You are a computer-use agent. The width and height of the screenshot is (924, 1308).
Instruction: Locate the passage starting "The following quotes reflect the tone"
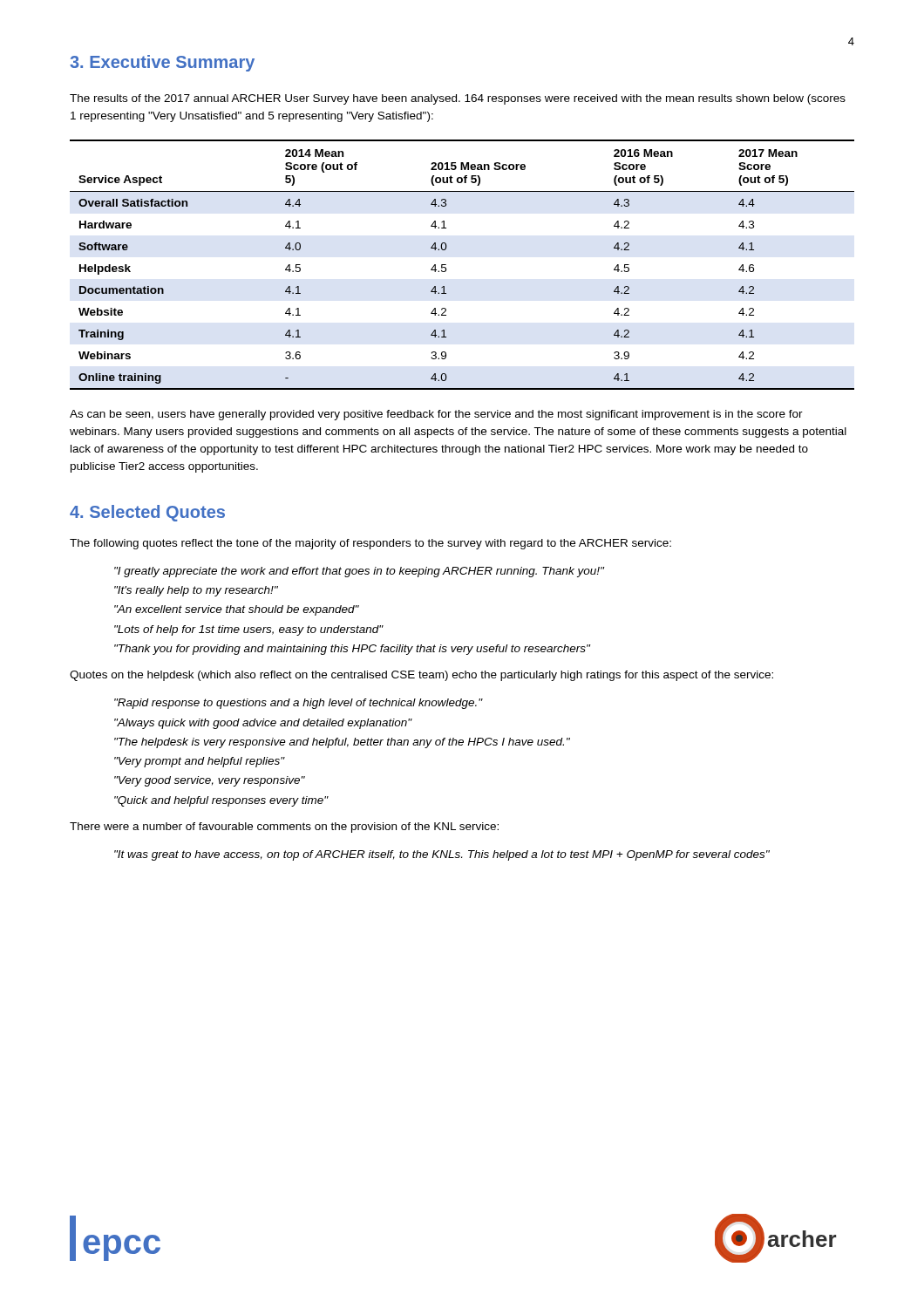[462, 543]
